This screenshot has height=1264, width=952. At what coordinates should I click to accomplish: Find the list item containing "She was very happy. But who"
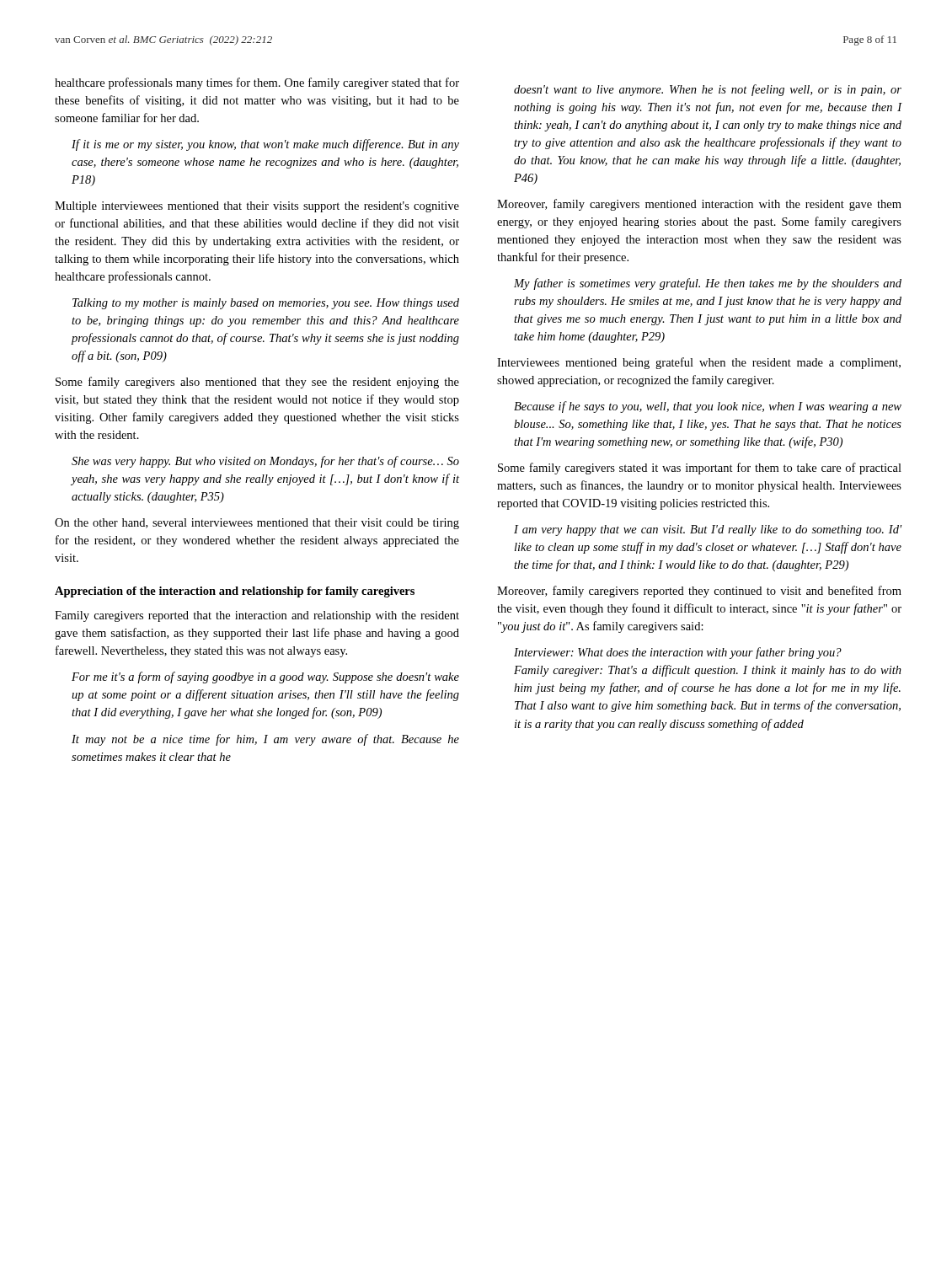click(x=265, y=479)
